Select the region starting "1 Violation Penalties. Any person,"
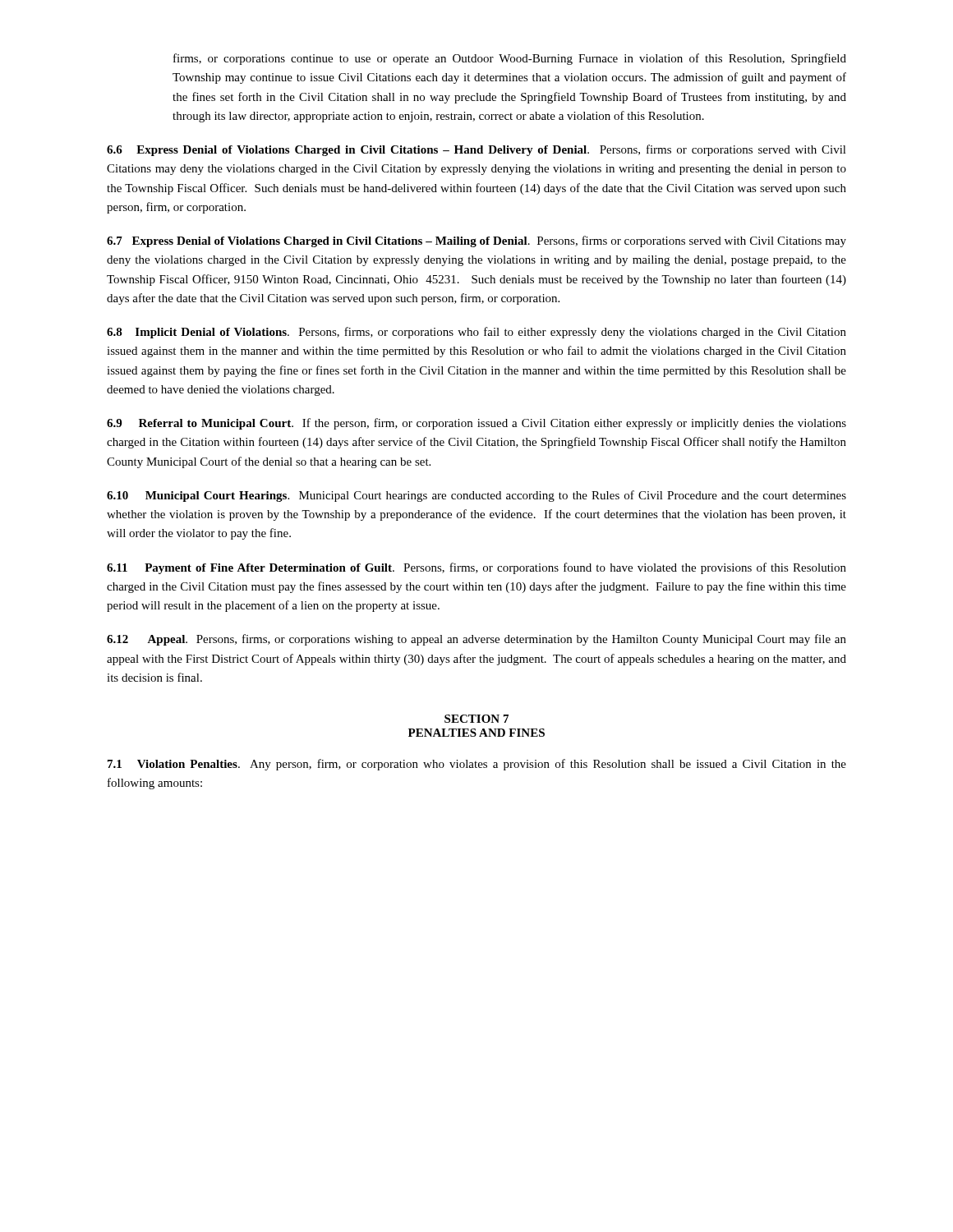 [x=476, y=773]
